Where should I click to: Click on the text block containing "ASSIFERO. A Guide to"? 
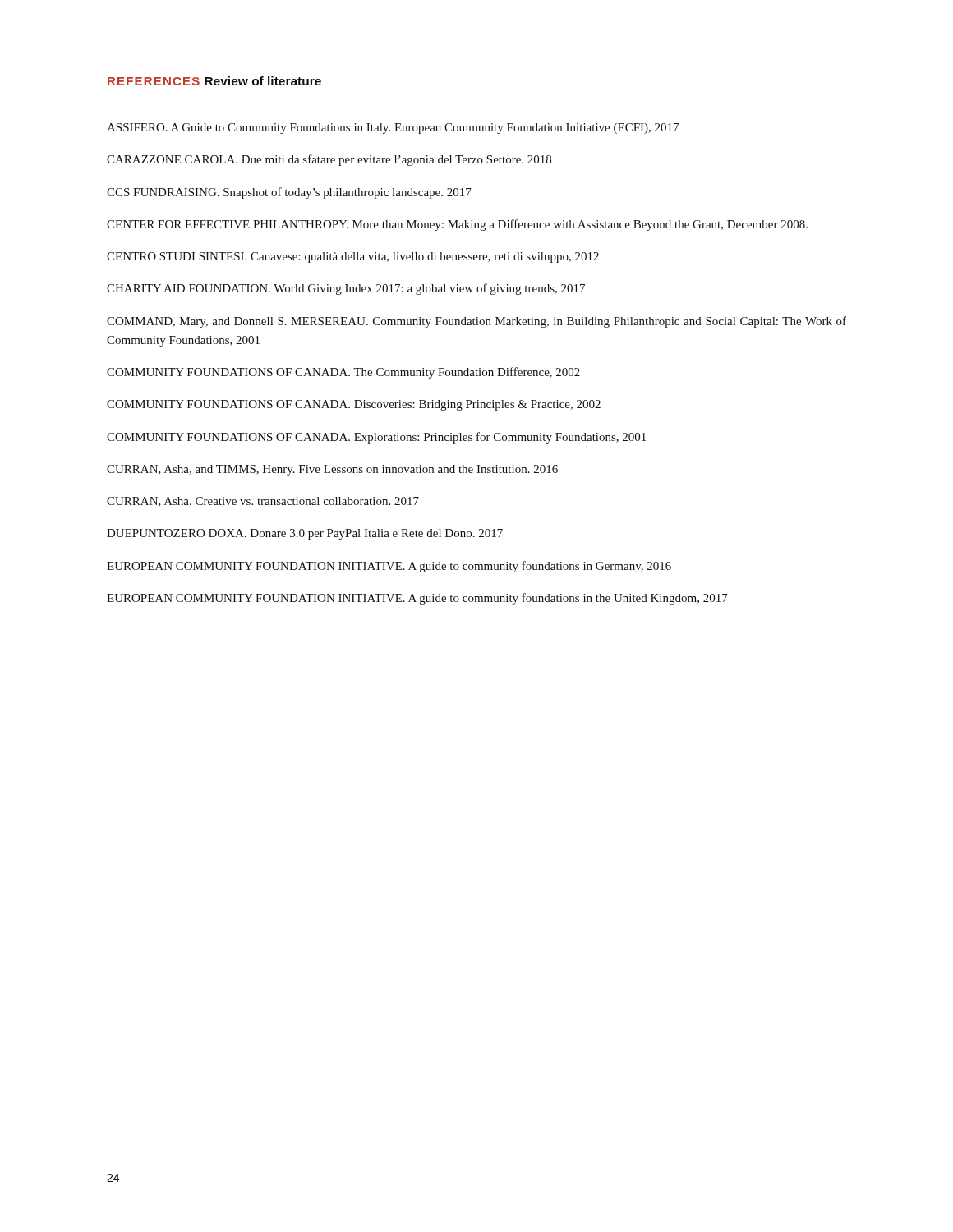(x=393, y=127)
